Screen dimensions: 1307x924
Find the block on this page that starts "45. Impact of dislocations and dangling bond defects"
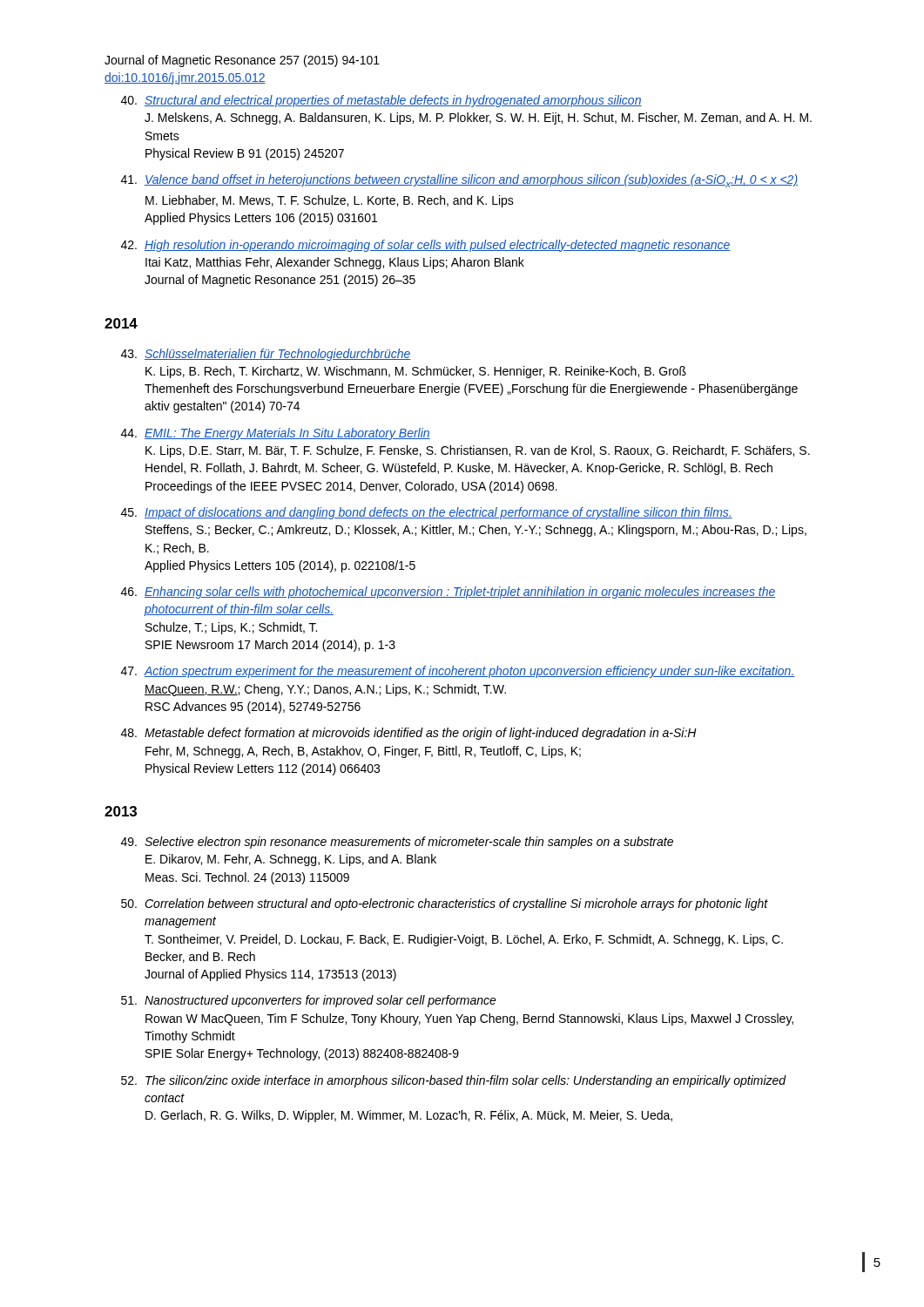click(462, 539)
